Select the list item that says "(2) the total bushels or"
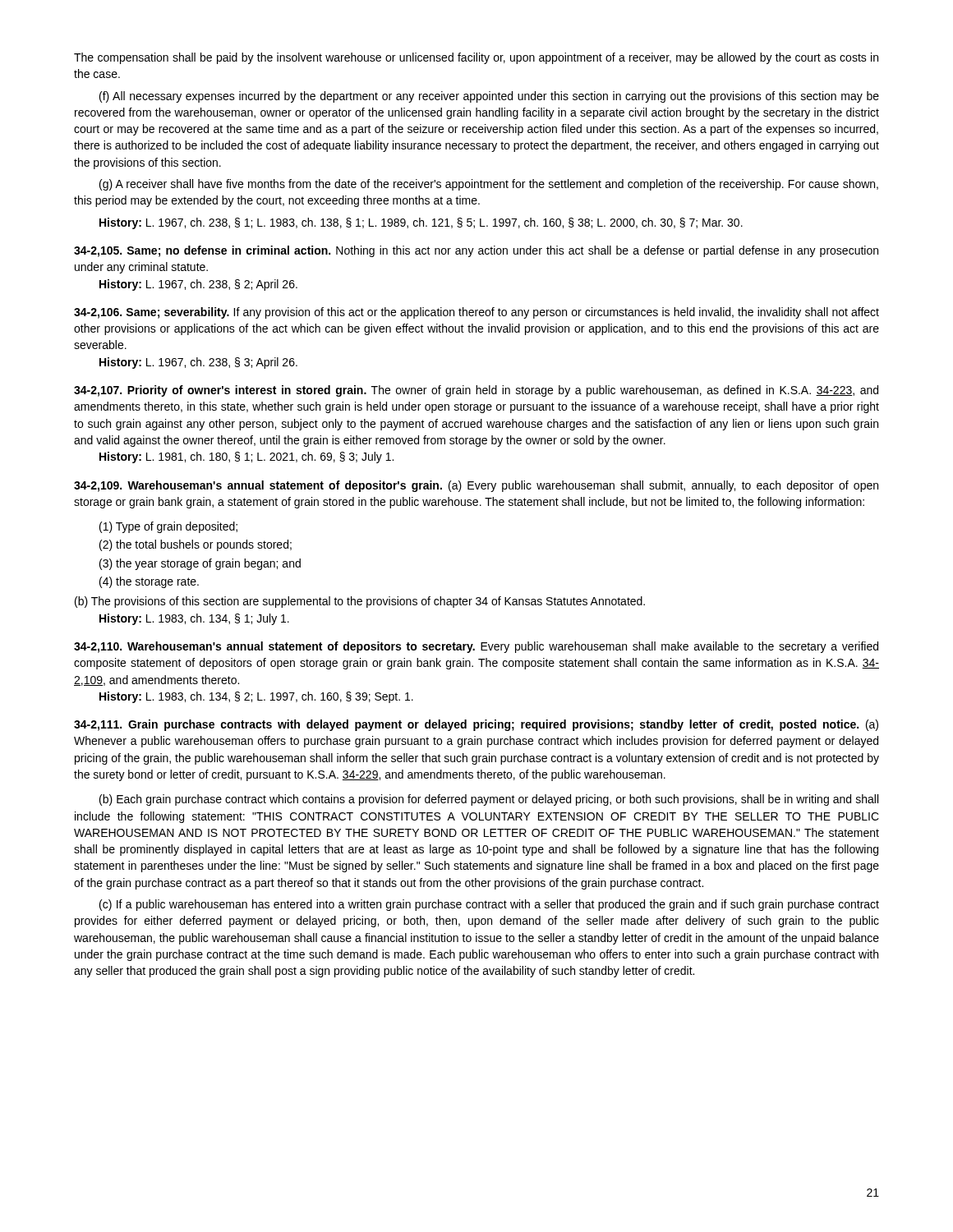This screenshot has width=953, height=1232. (196, 545)
